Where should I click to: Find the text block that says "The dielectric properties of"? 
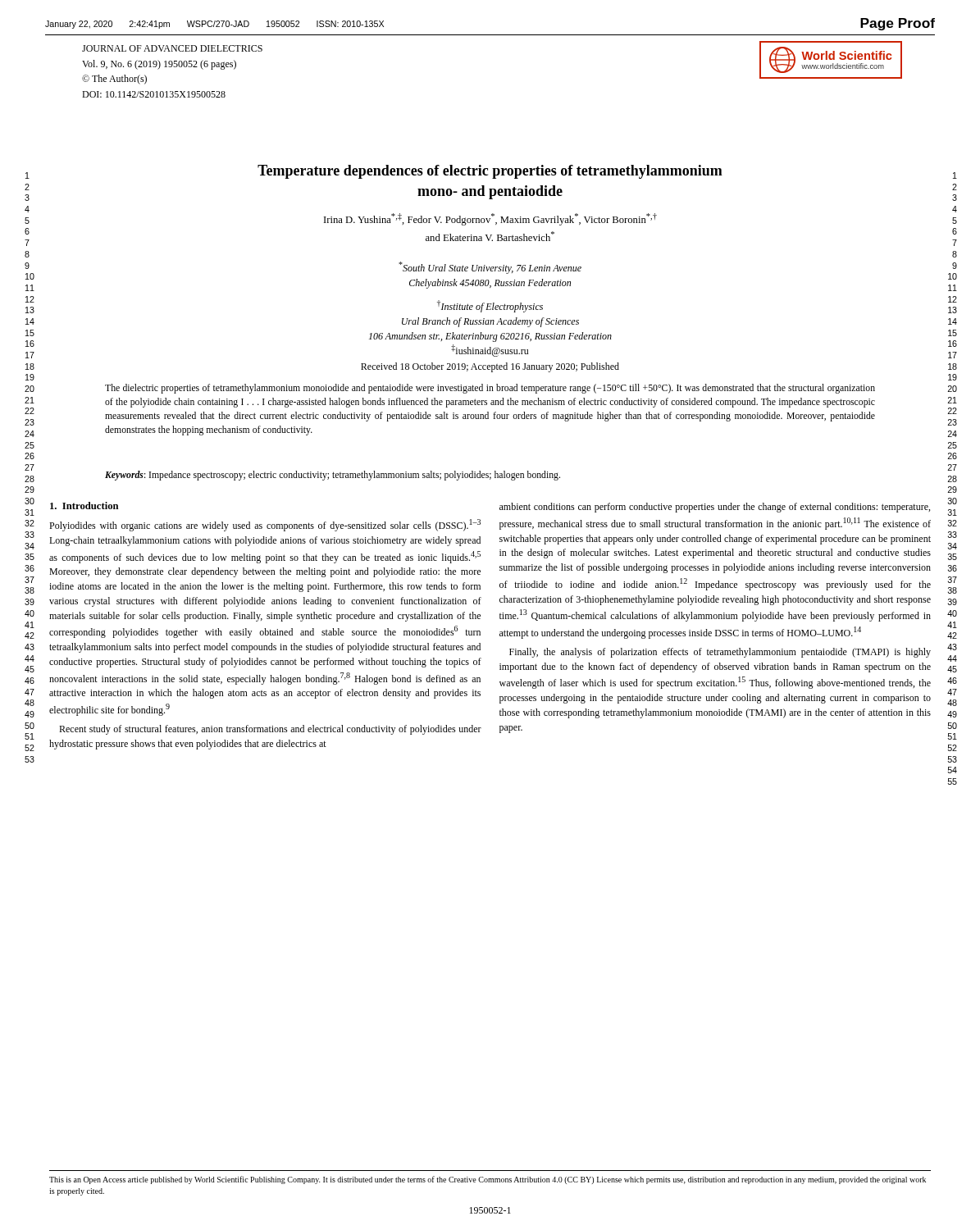[490, 409]
